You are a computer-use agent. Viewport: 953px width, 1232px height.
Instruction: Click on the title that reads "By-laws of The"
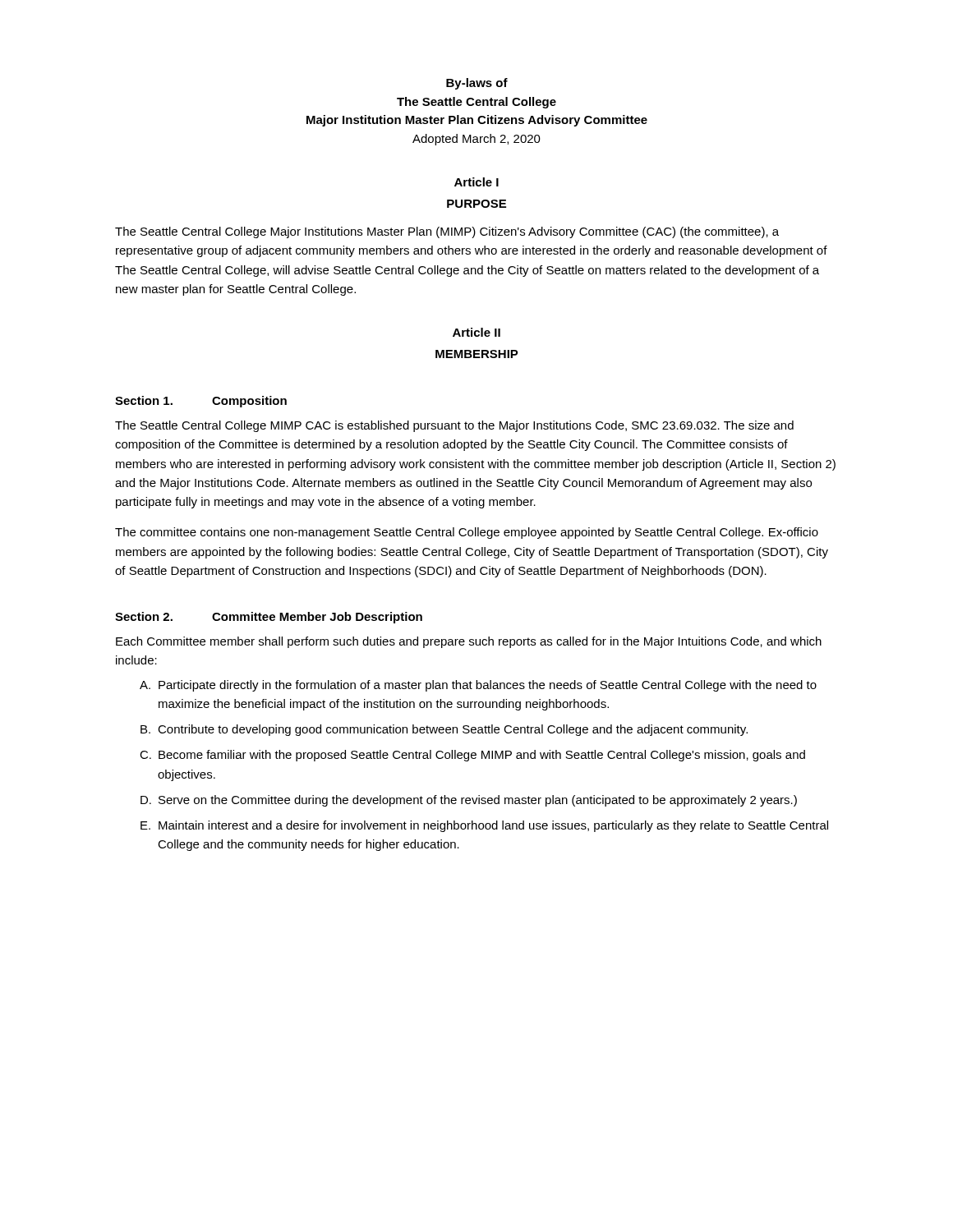pos(476,111)
